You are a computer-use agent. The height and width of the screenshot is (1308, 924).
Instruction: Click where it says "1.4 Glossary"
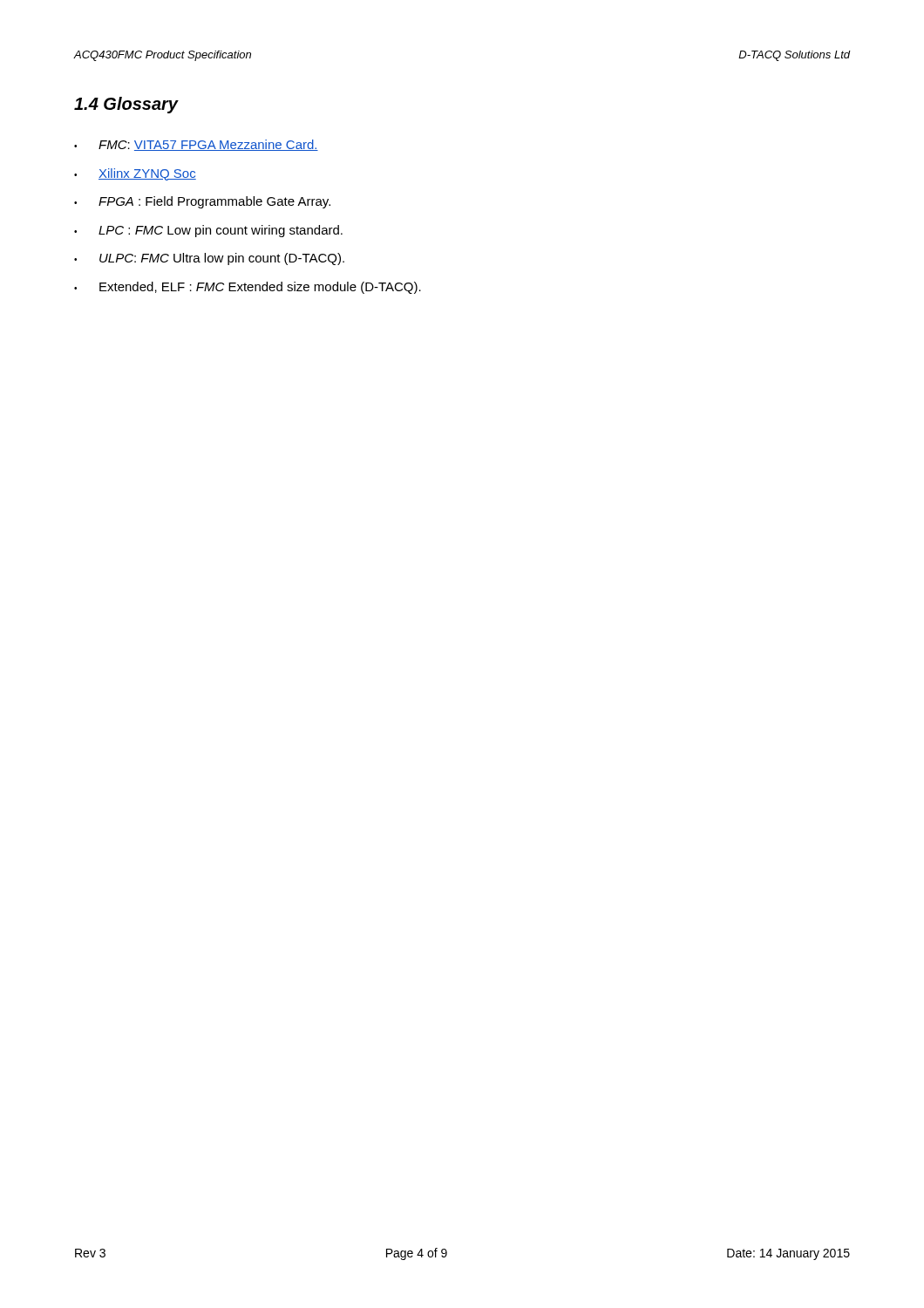[126, 104]
